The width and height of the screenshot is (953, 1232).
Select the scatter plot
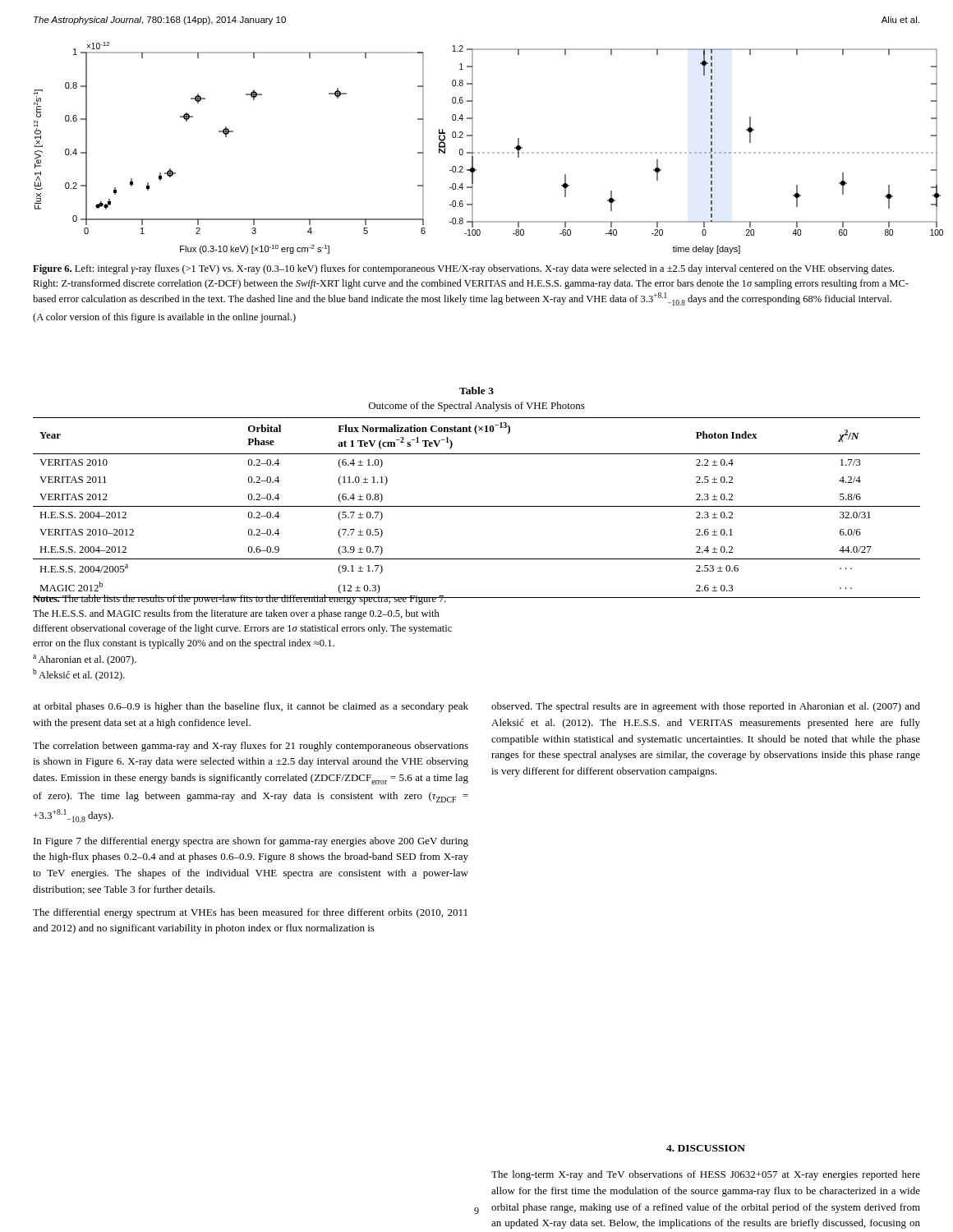pyautogui.click(x=234, y=145)
